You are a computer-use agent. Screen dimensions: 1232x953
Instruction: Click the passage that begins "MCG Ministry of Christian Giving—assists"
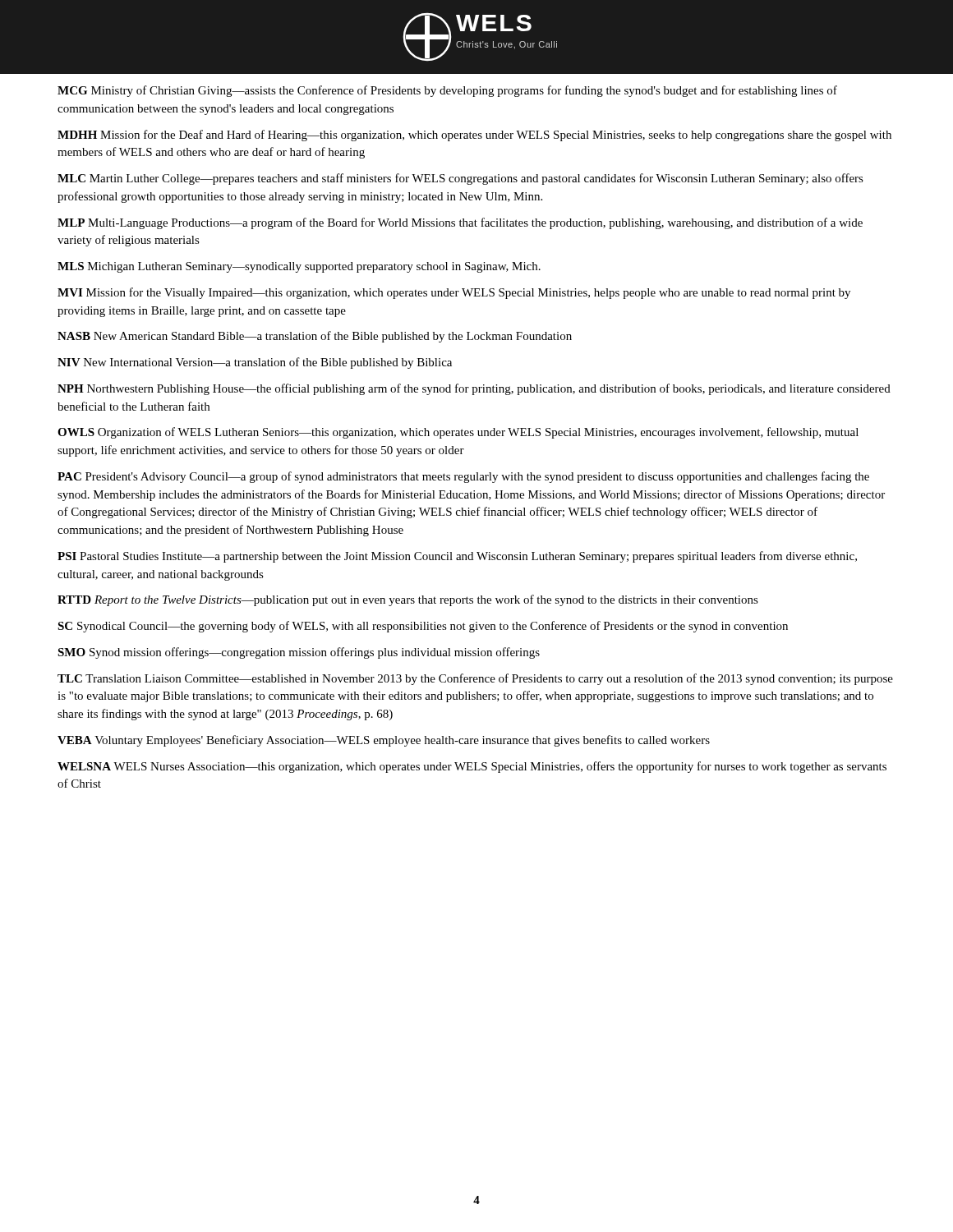point(447,99)
